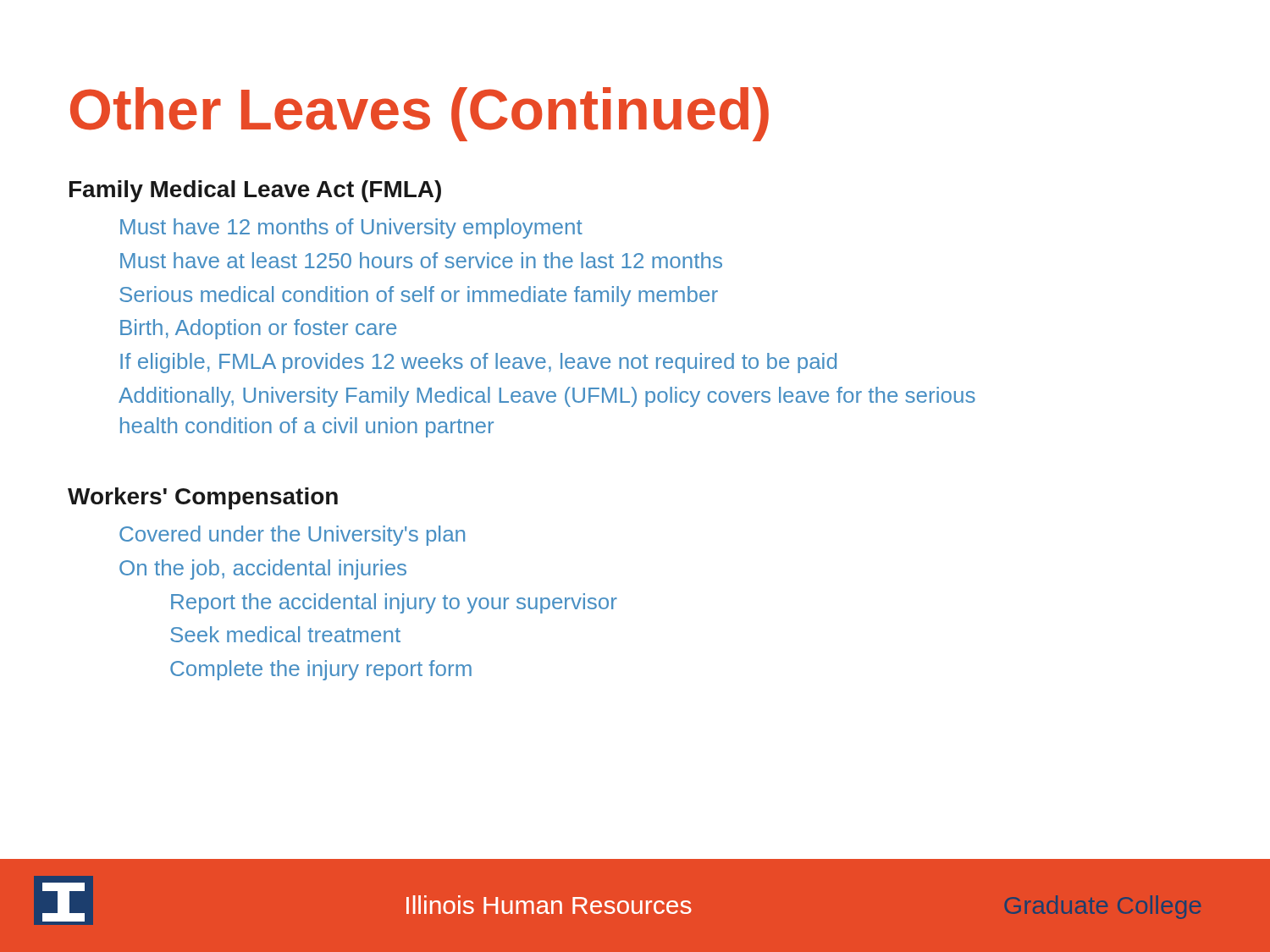Select the text starting "Other Leaves (Continued)"

pos(420,109)
